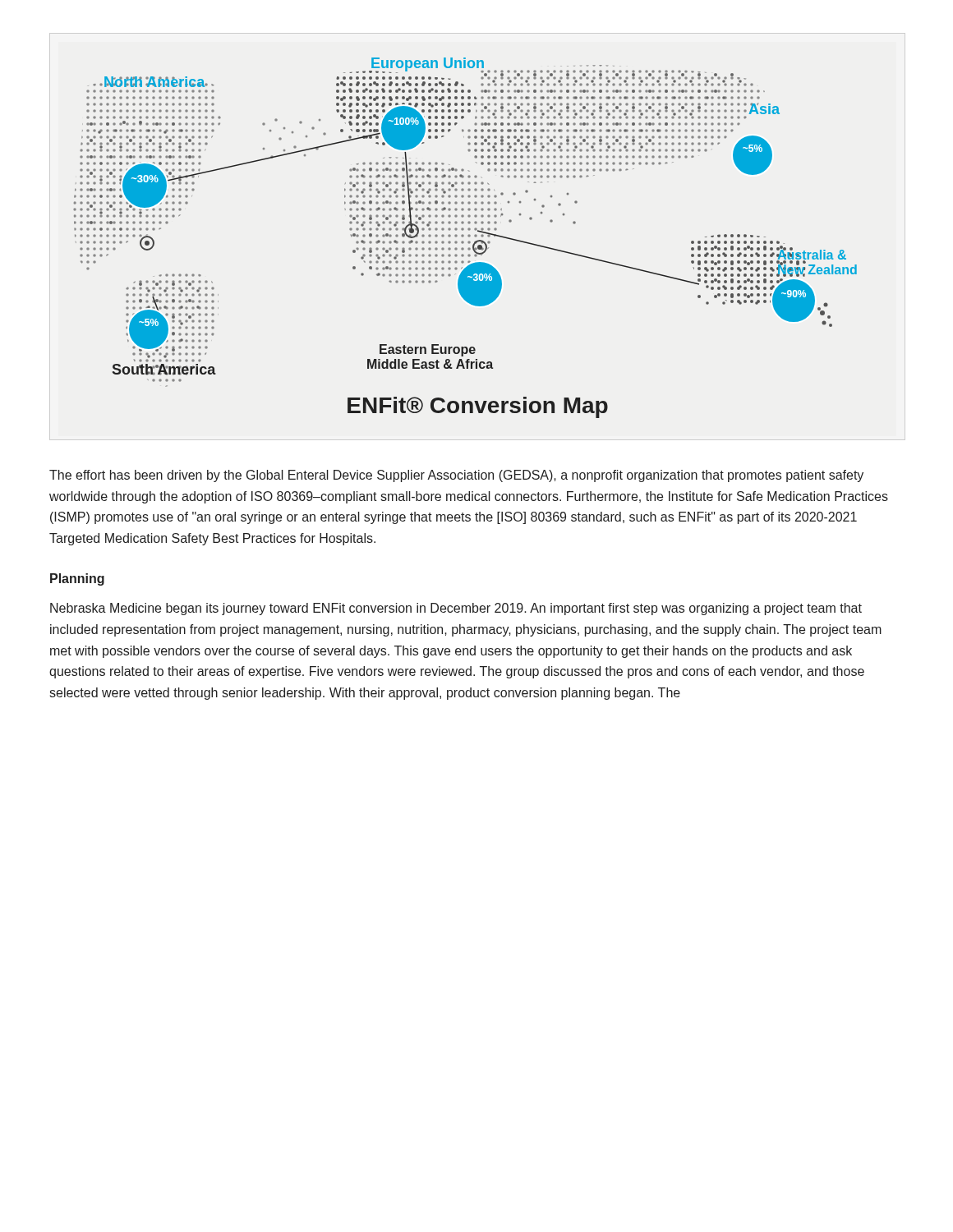Click on the map
This screenshot has height=1232, width=953.
click(x=477, y=237)
